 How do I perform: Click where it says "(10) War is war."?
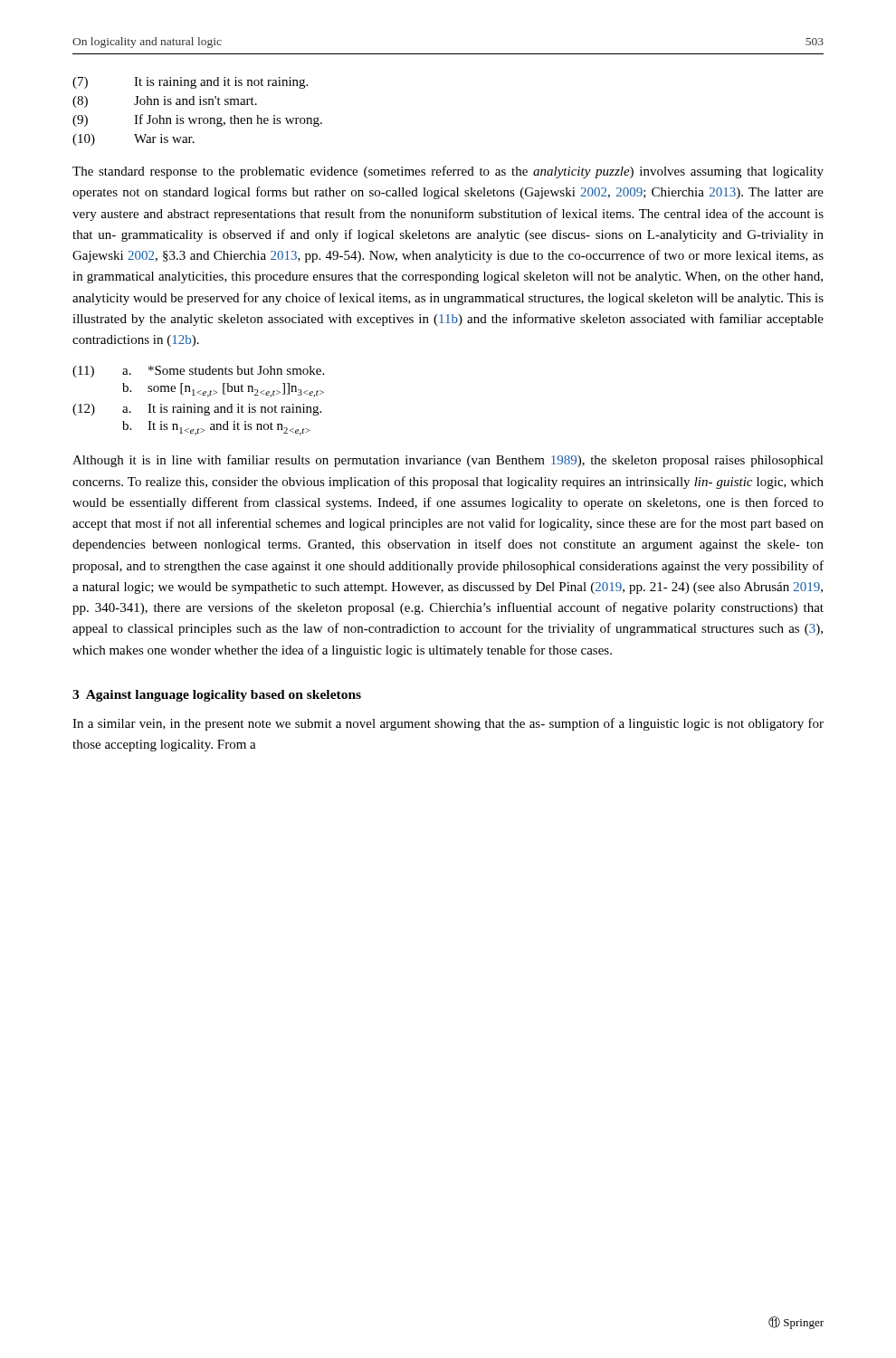pos(133,140)
